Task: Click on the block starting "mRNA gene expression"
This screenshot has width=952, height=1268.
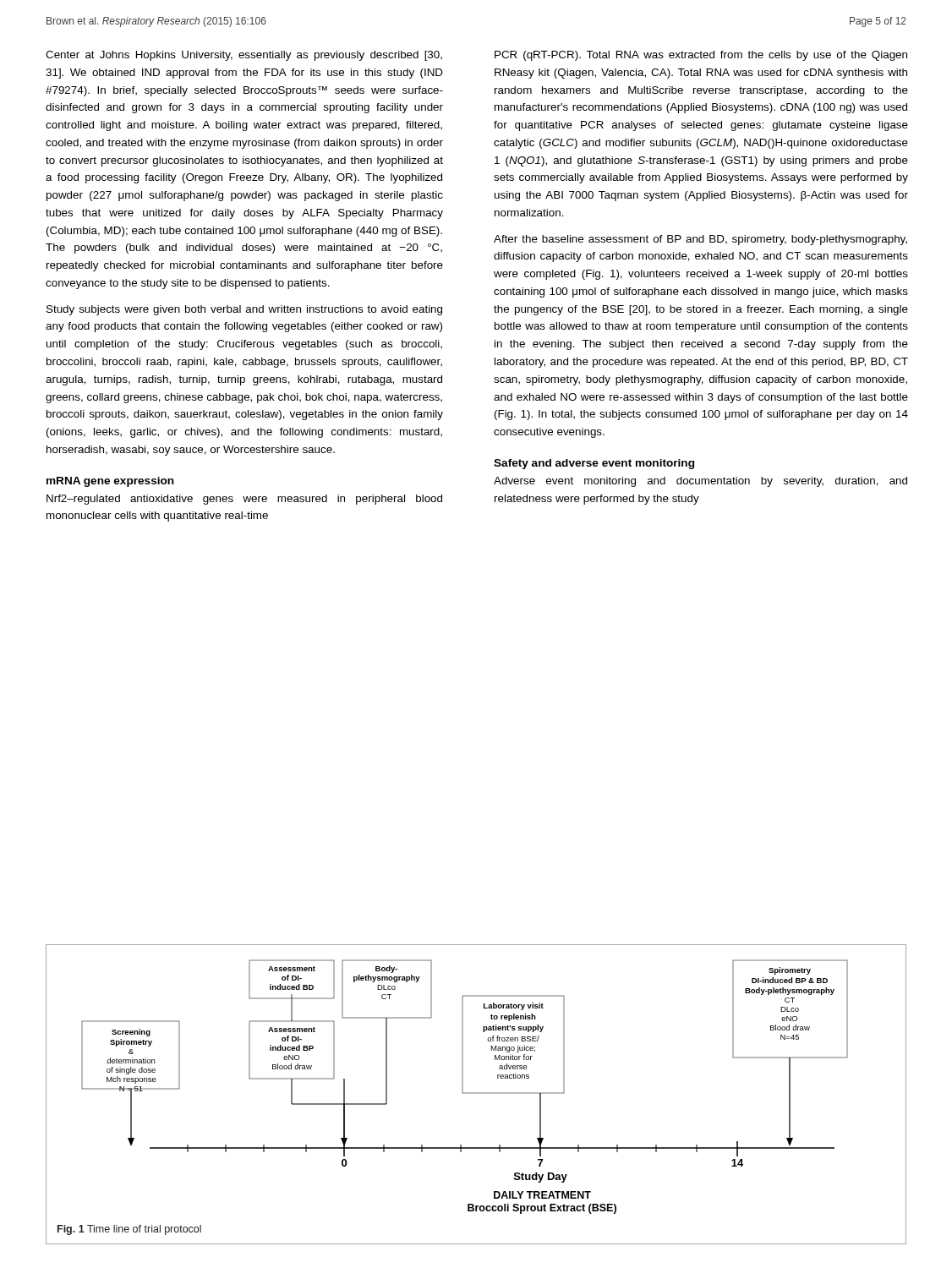Action: click(110, 480)
